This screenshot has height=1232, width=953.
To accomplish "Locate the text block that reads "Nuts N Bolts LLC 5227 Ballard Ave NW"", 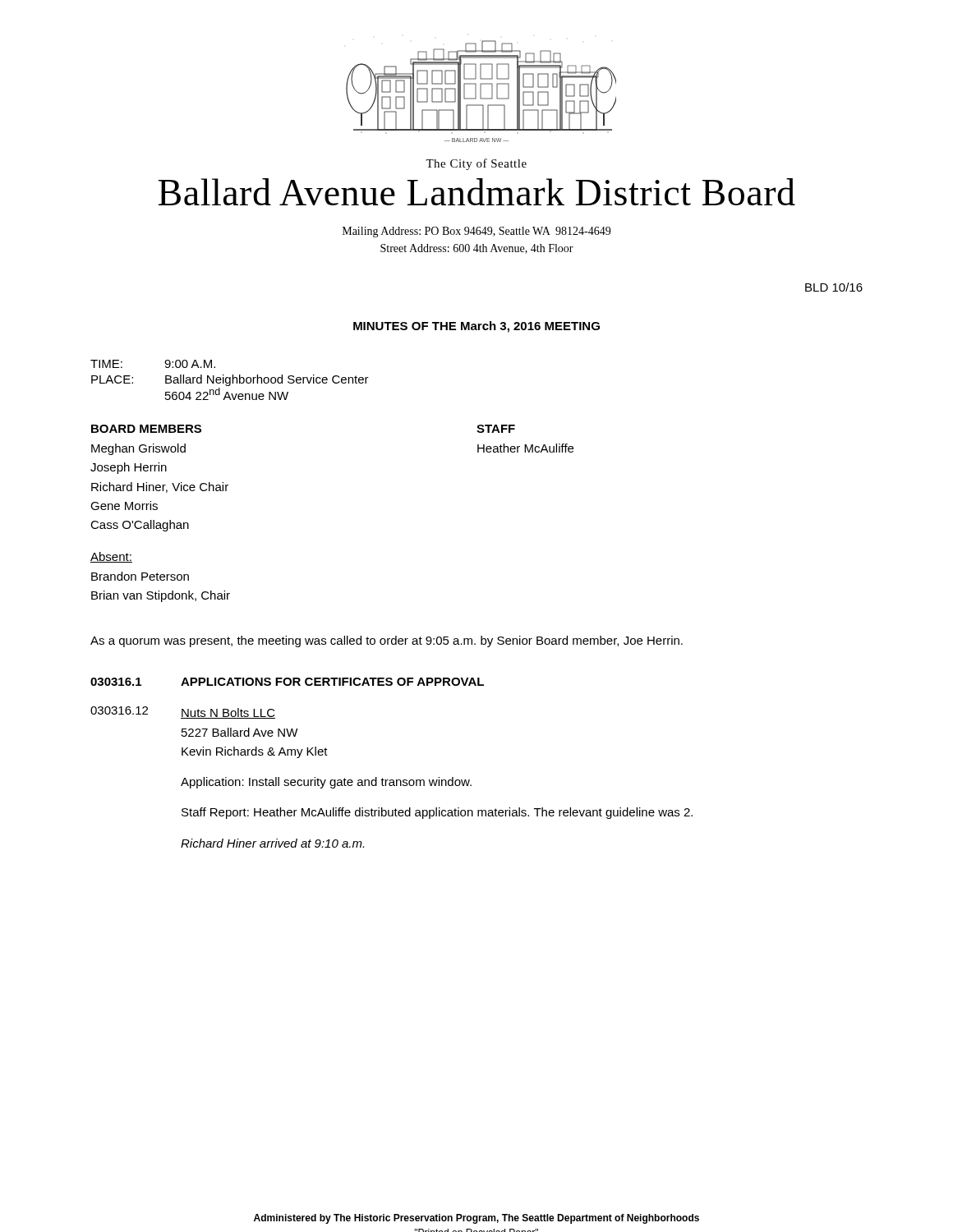I will click(x=228, y=713).
